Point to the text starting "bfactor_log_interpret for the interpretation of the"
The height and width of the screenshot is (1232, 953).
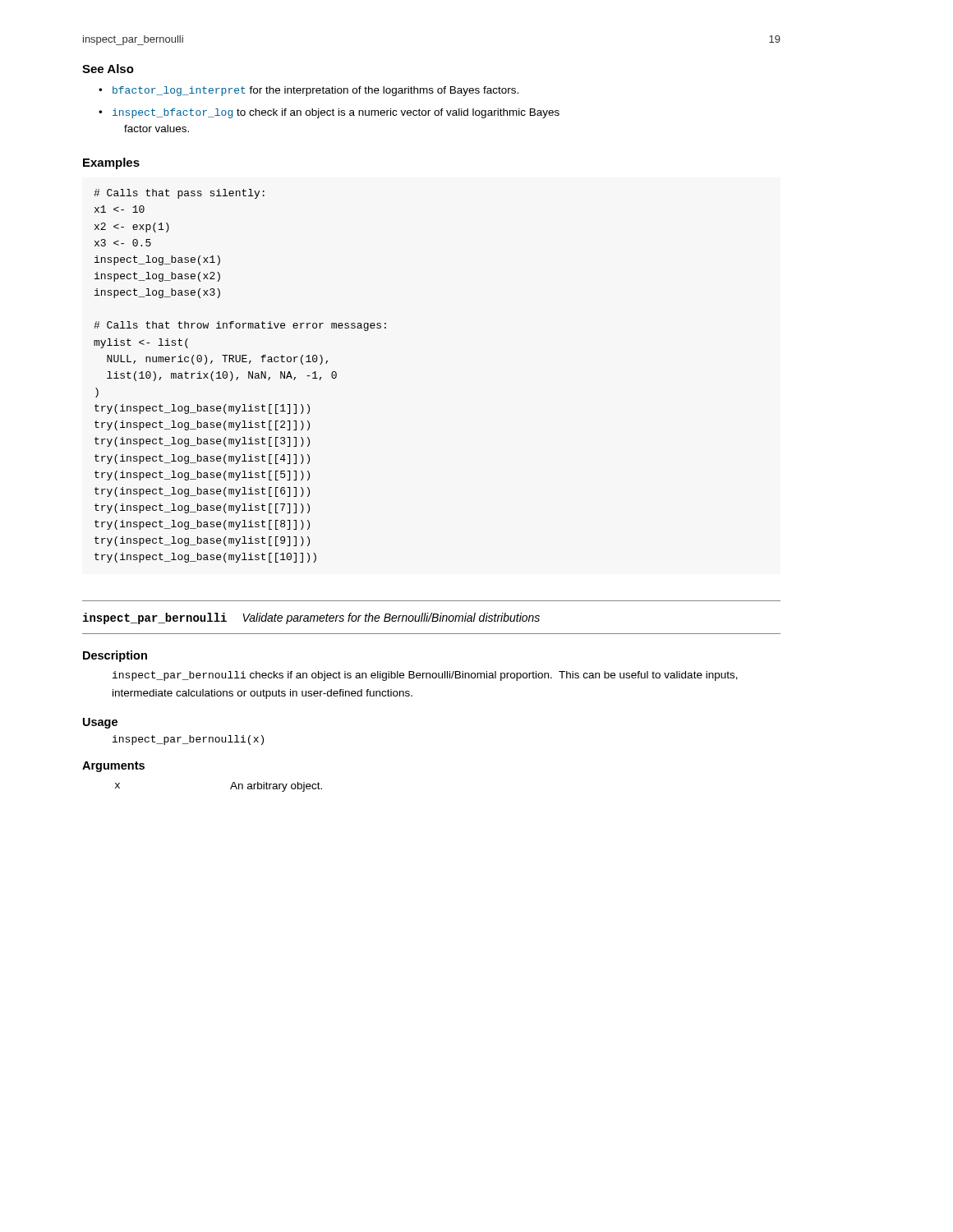(x=316, y=90)
